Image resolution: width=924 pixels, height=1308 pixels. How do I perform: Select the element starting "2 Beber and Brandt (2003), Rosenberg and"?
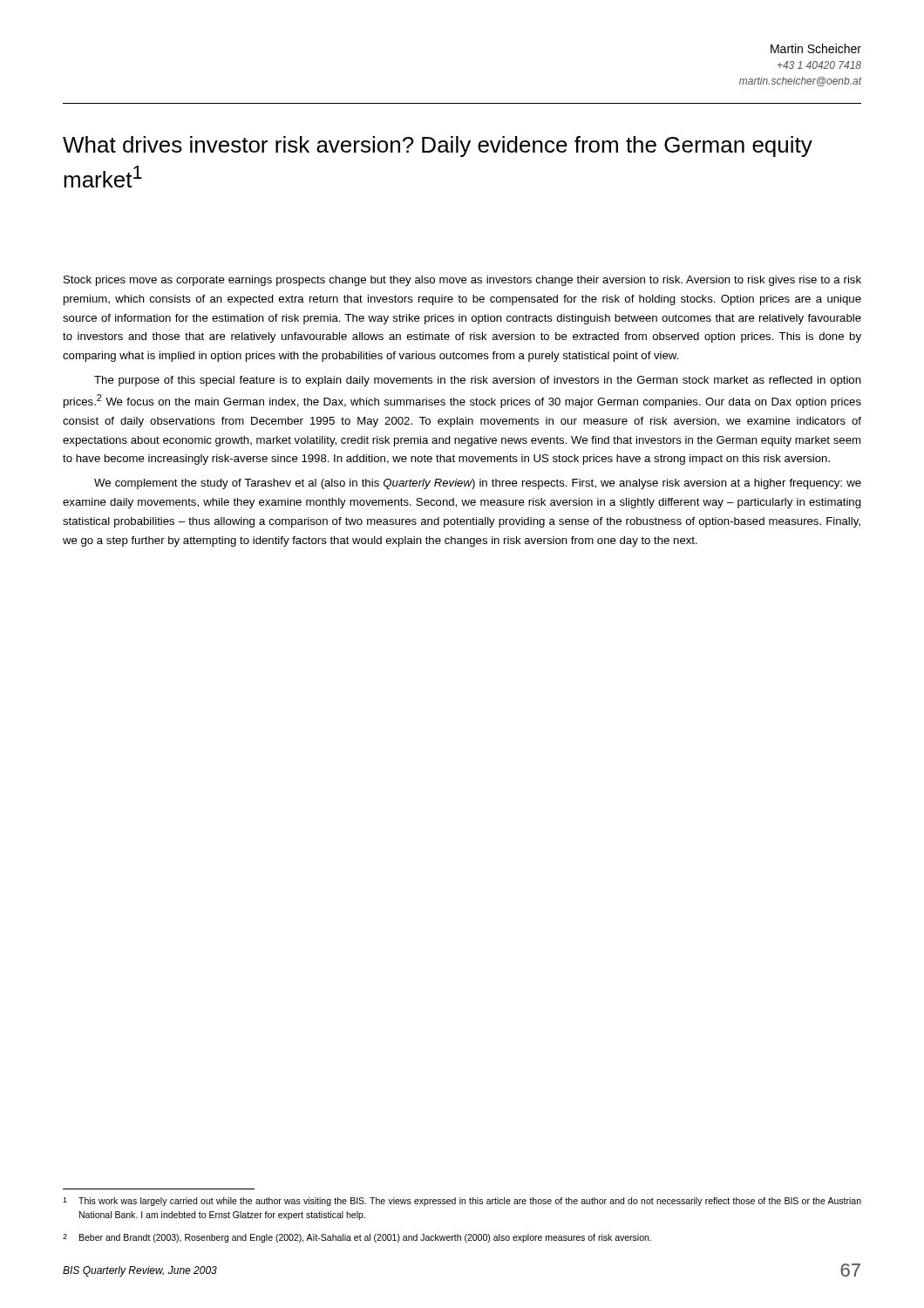(x=357, y=1239)
